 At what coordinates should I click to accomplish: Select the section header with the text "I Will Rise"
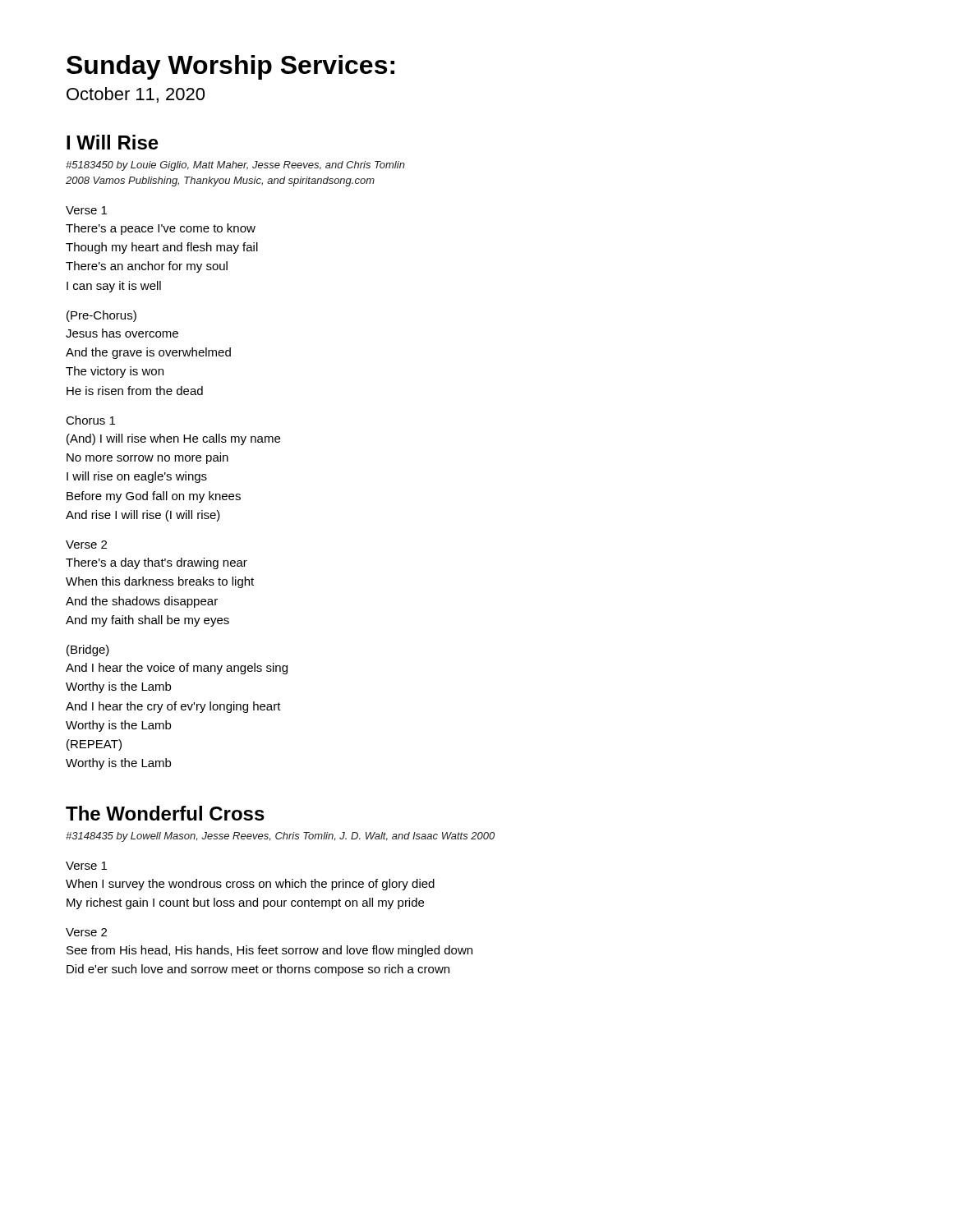112,143
